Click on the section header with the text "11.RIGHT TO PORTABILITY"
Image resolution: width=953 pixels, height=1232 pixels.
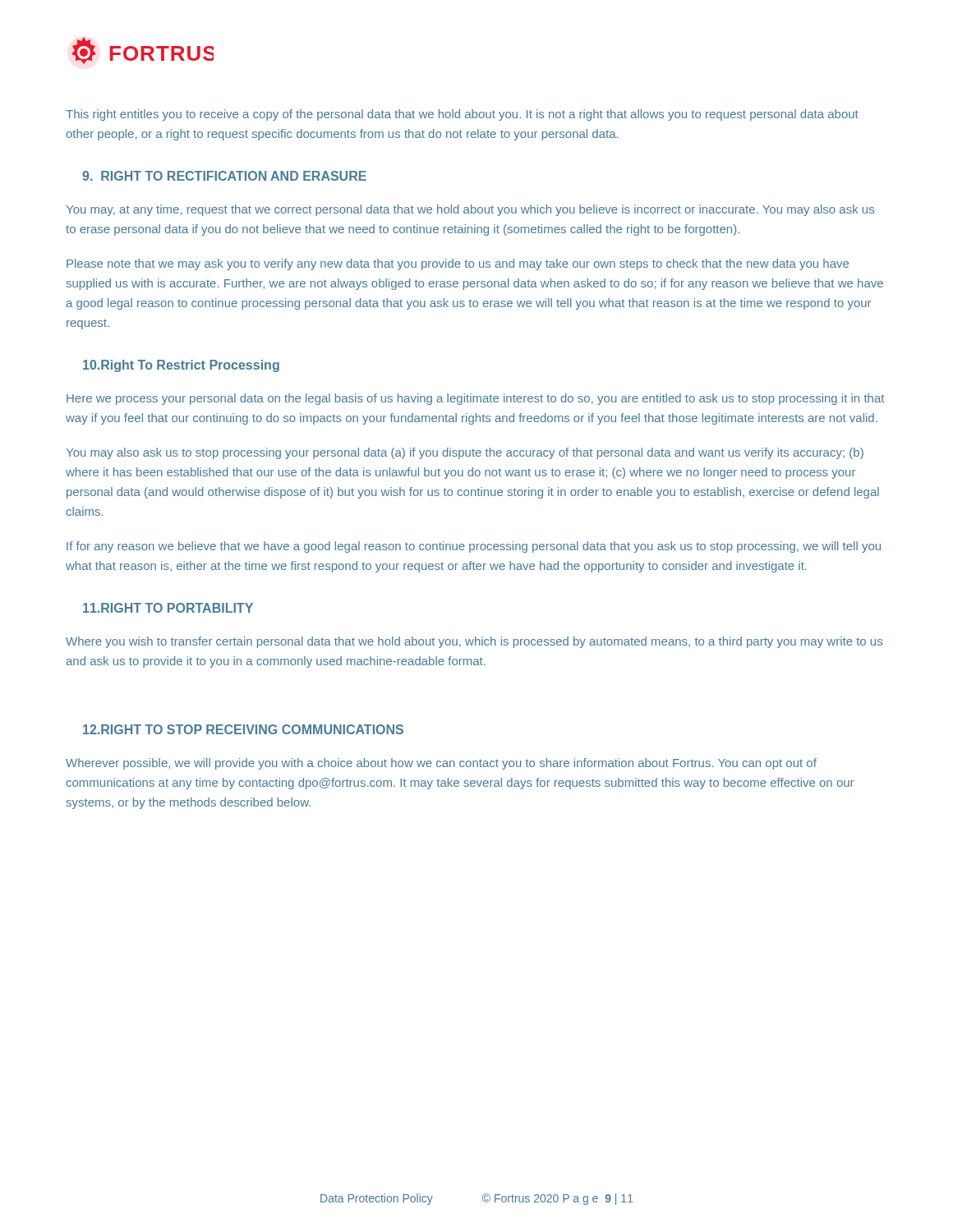click(168, 608)
